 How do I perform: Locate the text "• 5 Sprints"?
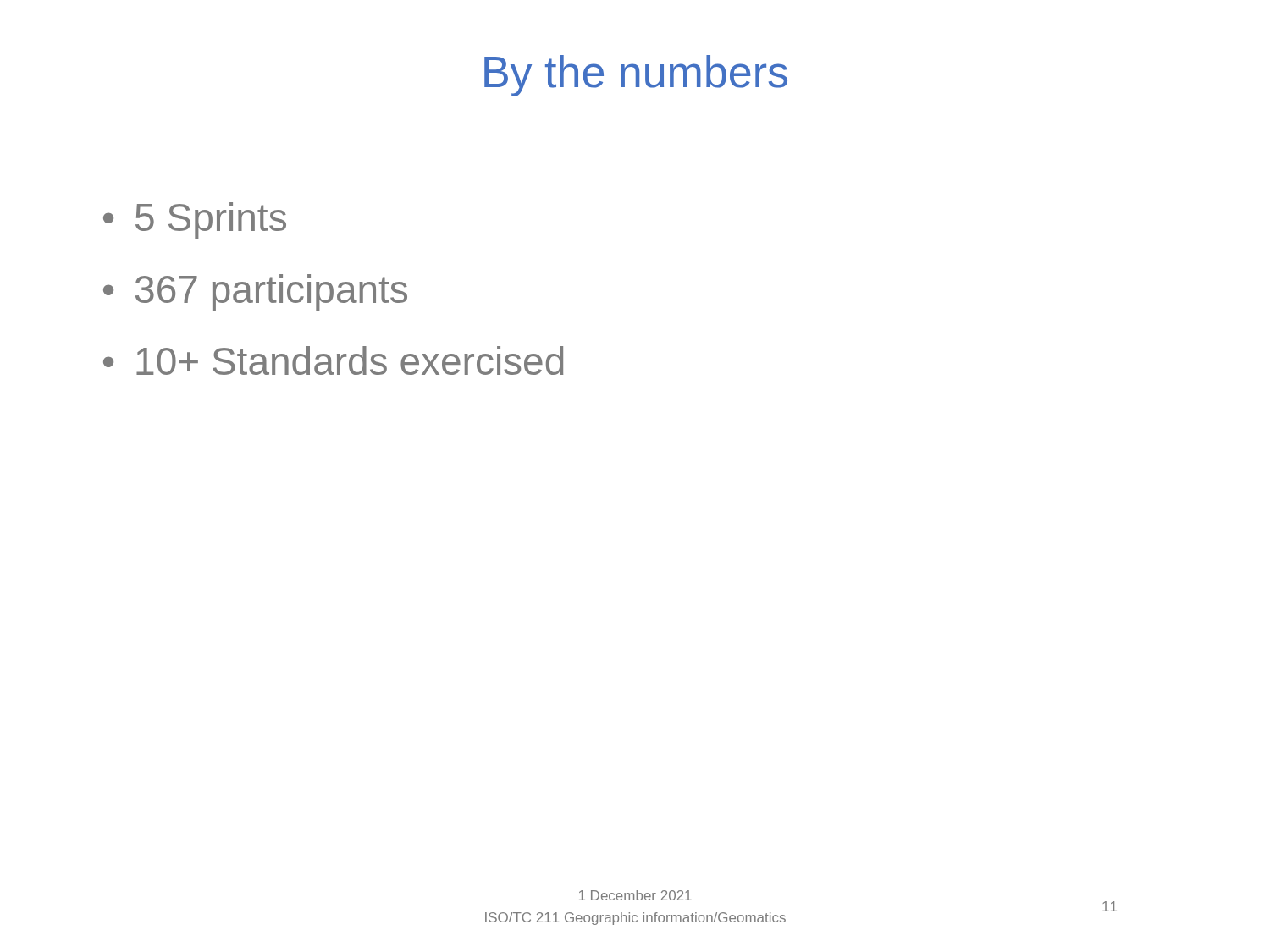click(x=195, y=218)
